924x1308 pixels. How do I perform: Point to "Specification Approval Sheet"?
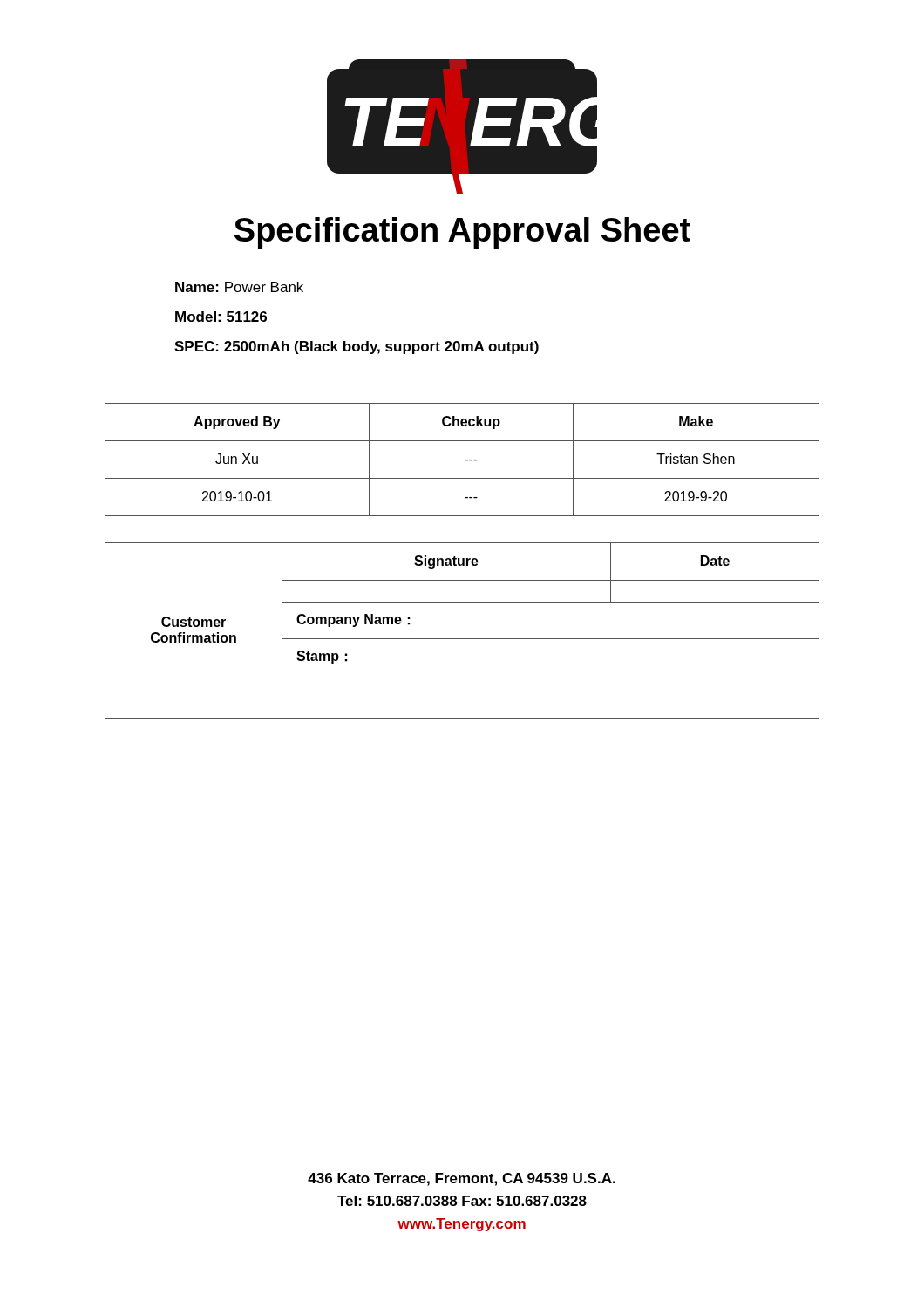462,231
